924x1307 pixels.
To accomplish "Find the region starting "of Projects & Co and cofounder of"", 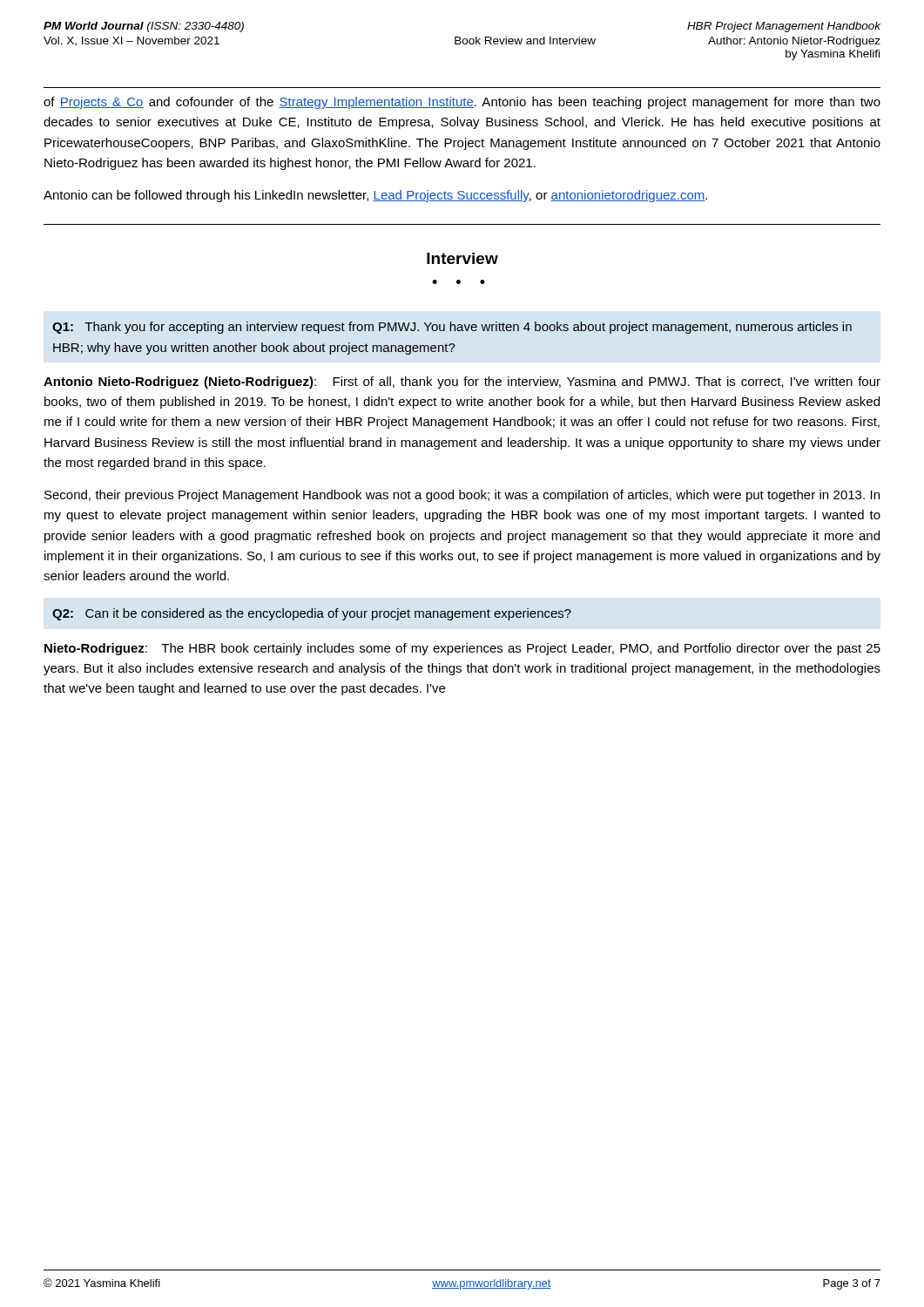I will pos(462,132).
